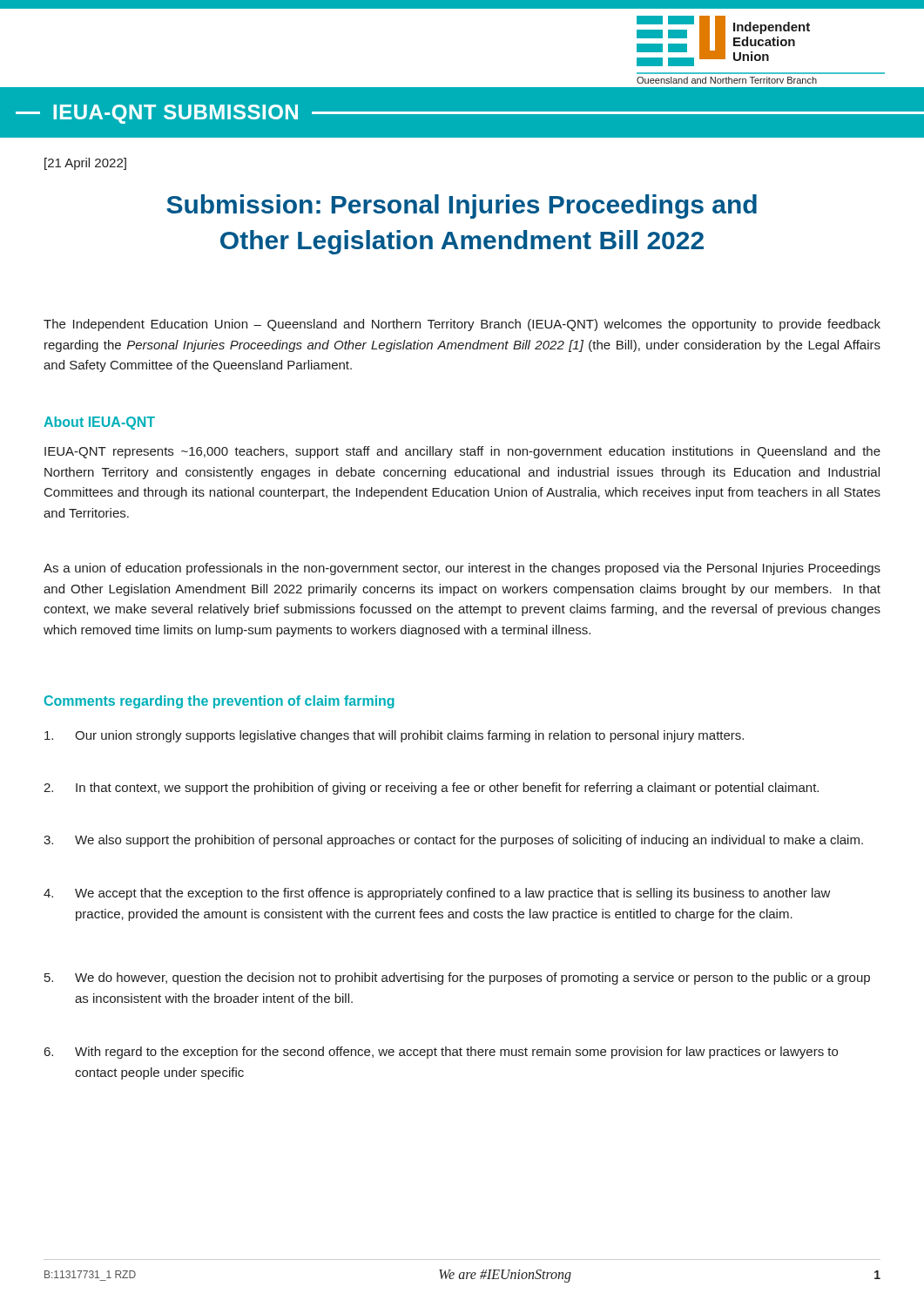Screen dimensions: 1307x924
Task: Where is the passage that starts "2. In that context, we"?
Action: pyautogui.click(x=462, y=788)
